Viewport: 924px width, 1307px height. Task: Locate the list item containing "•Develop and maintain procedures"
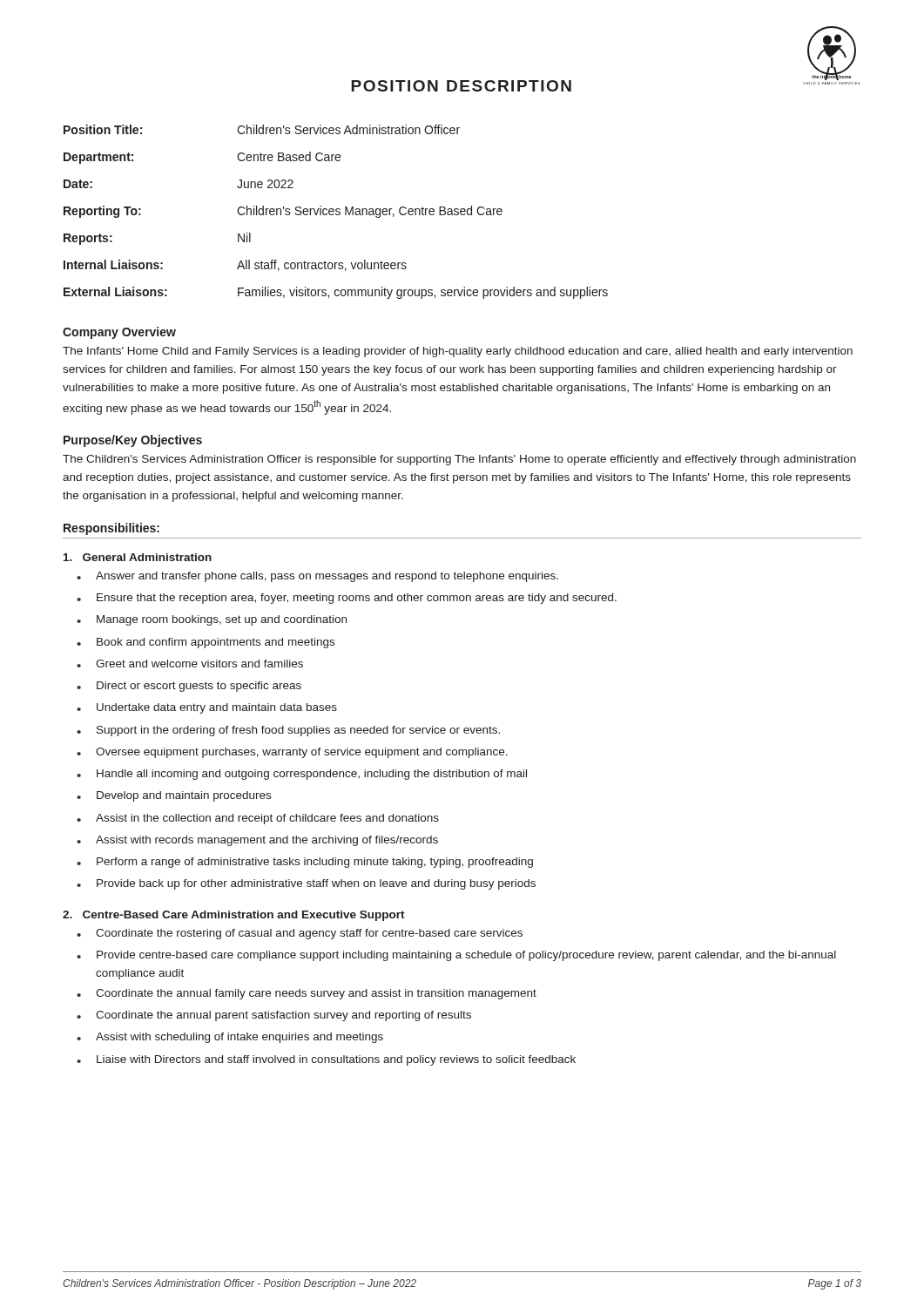click(174, 797)
